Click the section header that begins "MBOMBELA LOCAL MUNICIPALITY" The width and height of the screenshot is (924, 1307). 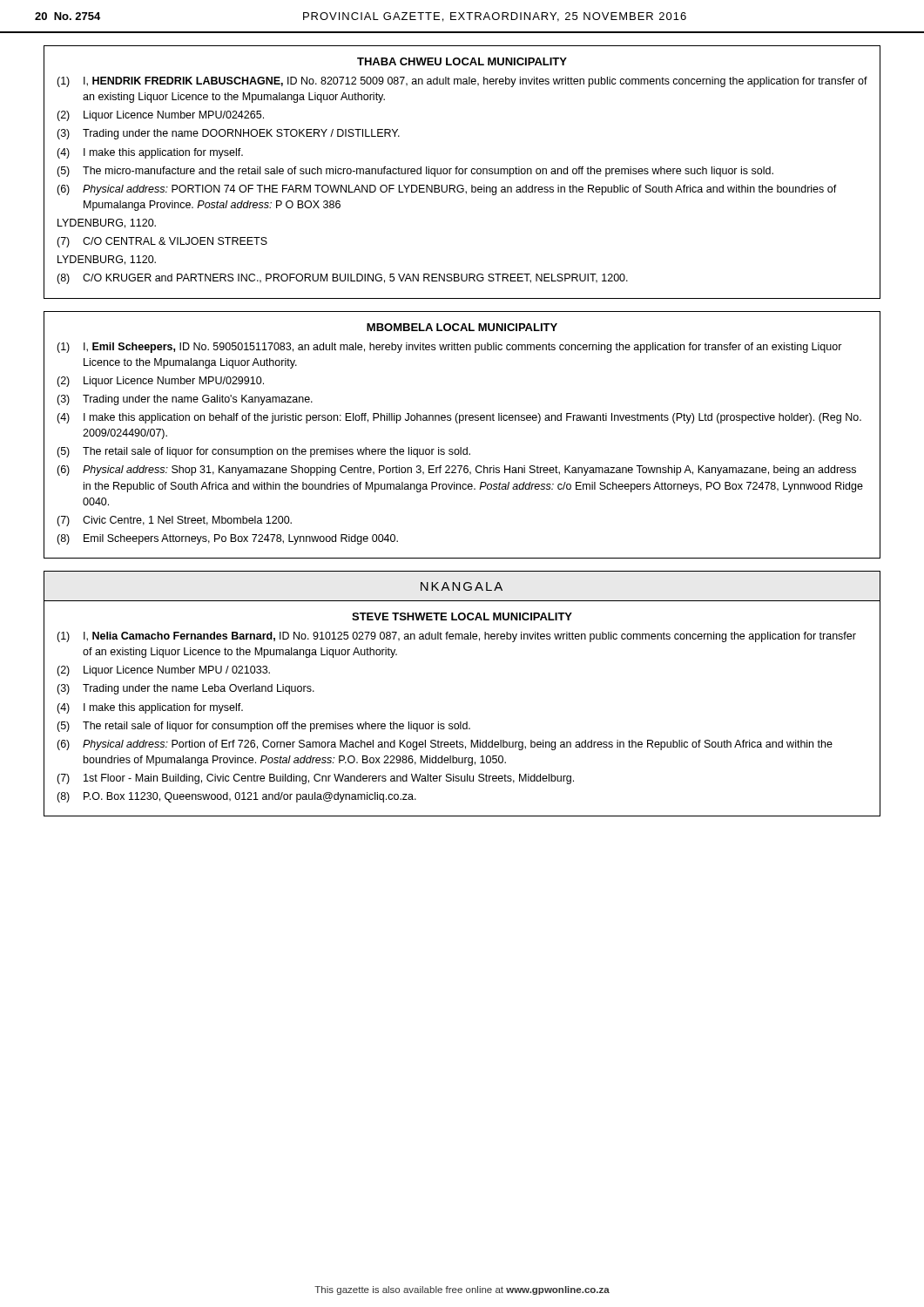coord(462,433)
